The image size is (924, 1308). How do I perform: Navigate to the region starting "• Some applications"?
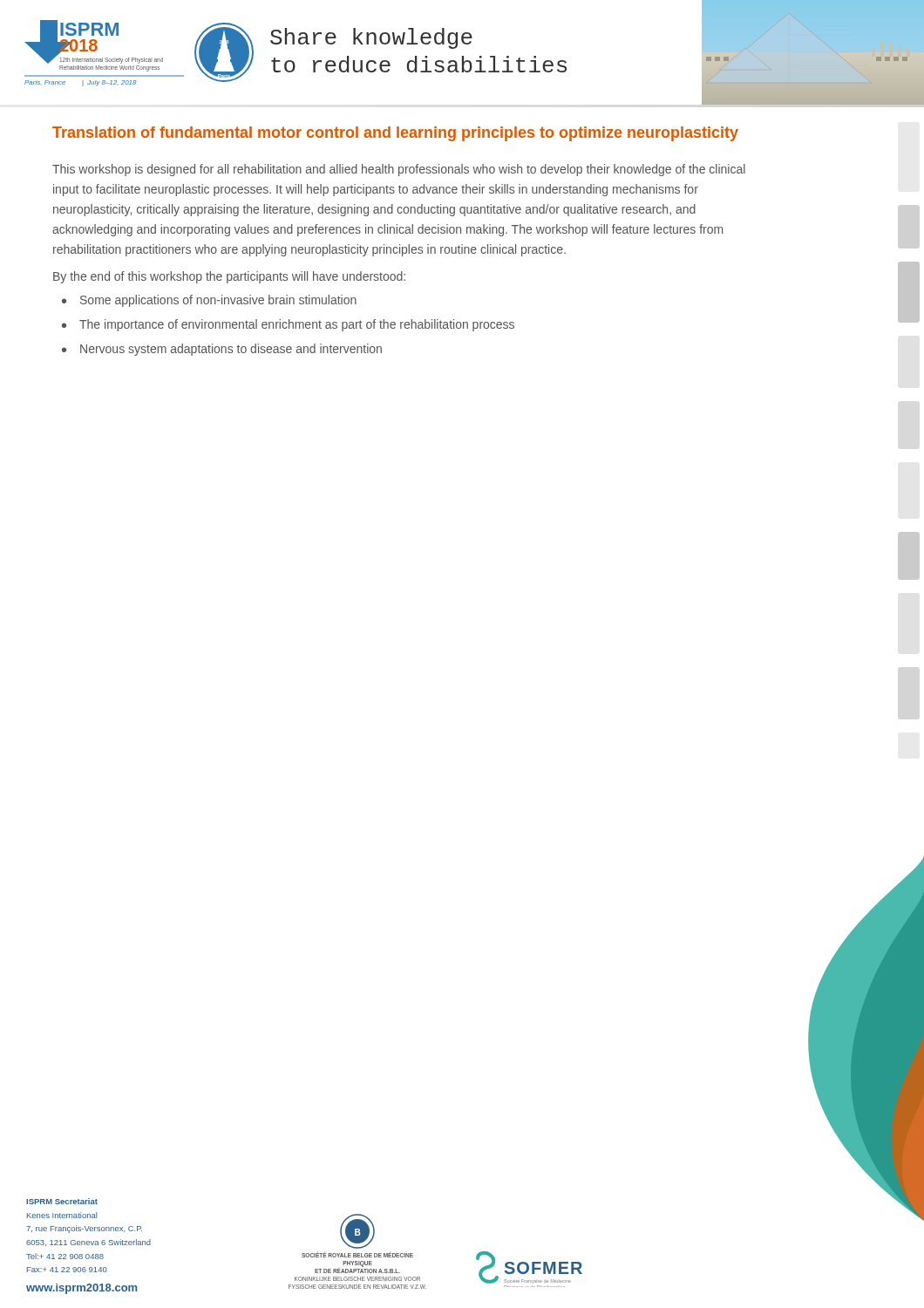pyautogui.click(x=209, y=302)
